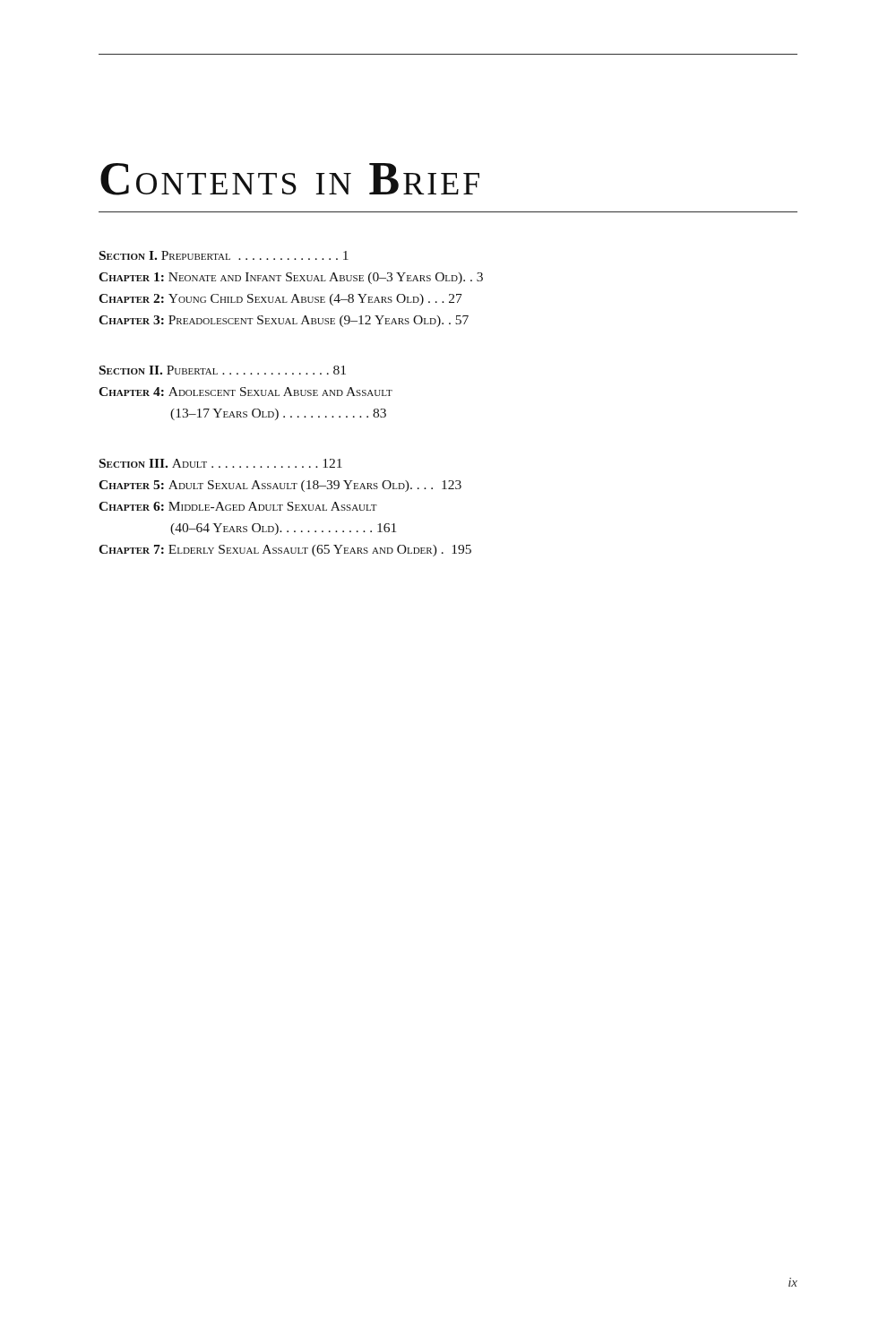Find the list item that says "Section III. Adult . . . . ."
896x1344 pixels.
pos(221,463)
